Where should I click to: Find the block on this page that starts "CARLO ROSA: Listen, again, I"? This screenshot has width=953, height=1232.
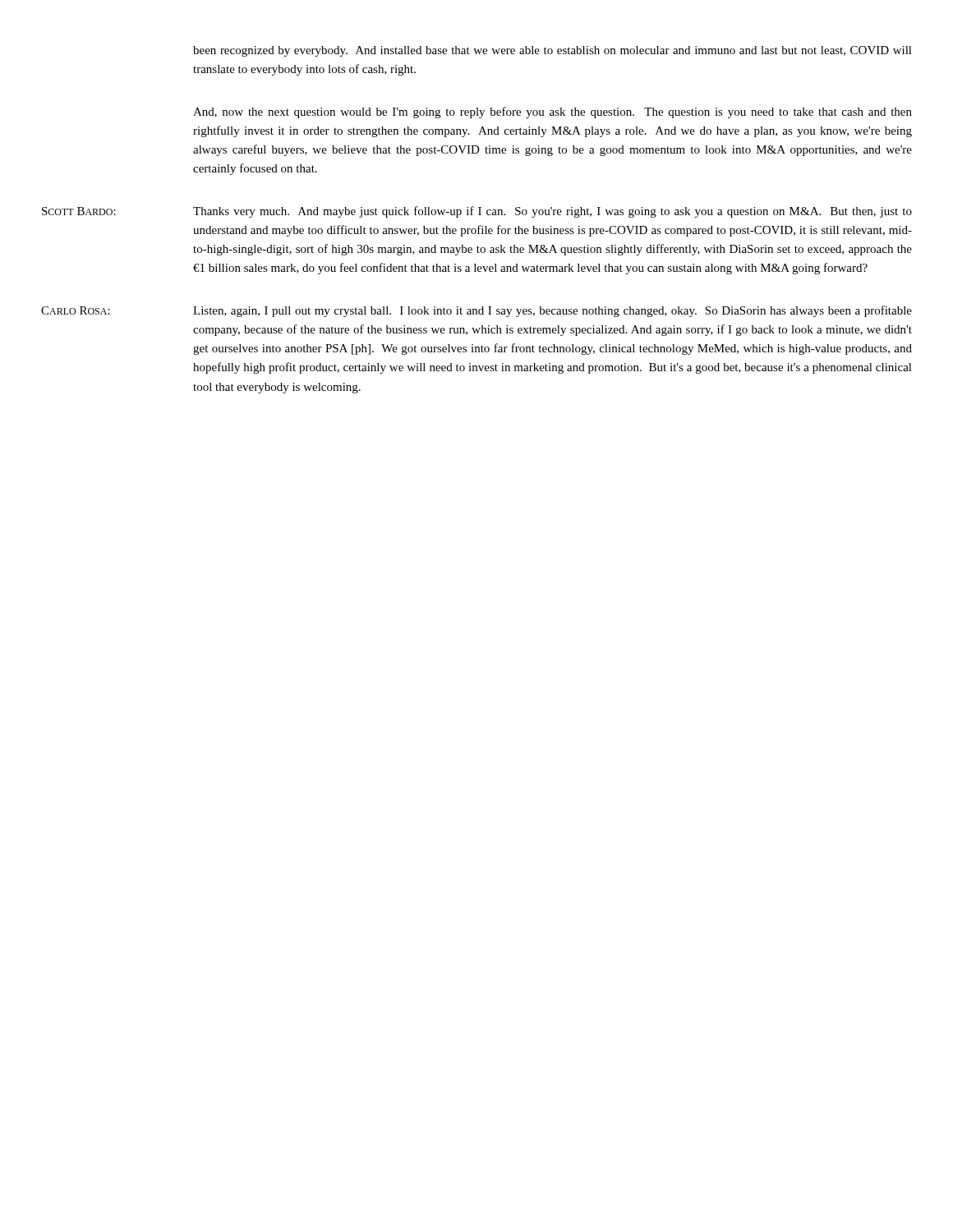pyautogui.click(x=476, y=349)
